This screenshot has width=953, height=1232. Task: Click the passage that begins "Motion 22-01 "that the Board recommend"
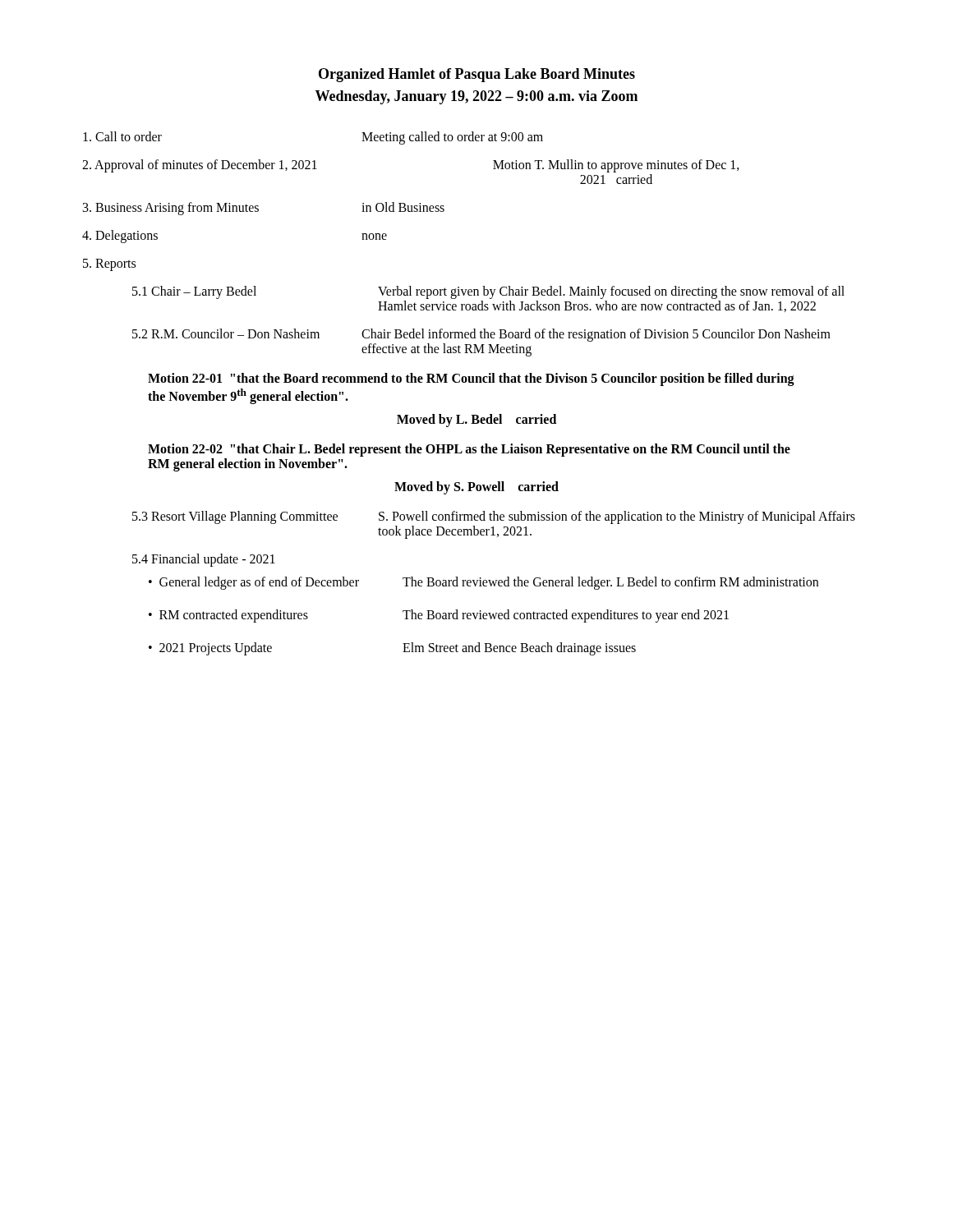pyautogui.click(x=471, y=387)
